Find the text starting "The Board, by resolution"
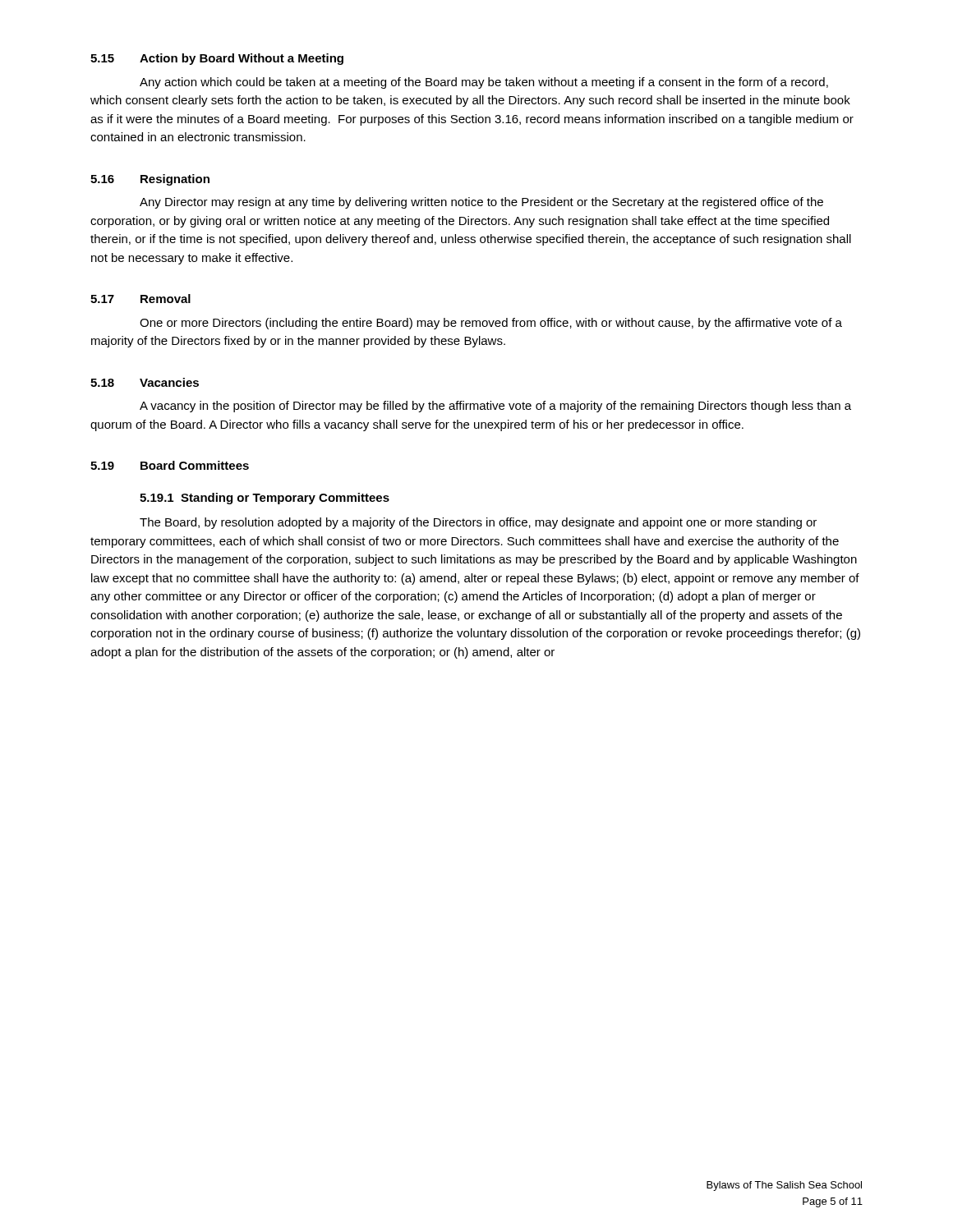 476,587
